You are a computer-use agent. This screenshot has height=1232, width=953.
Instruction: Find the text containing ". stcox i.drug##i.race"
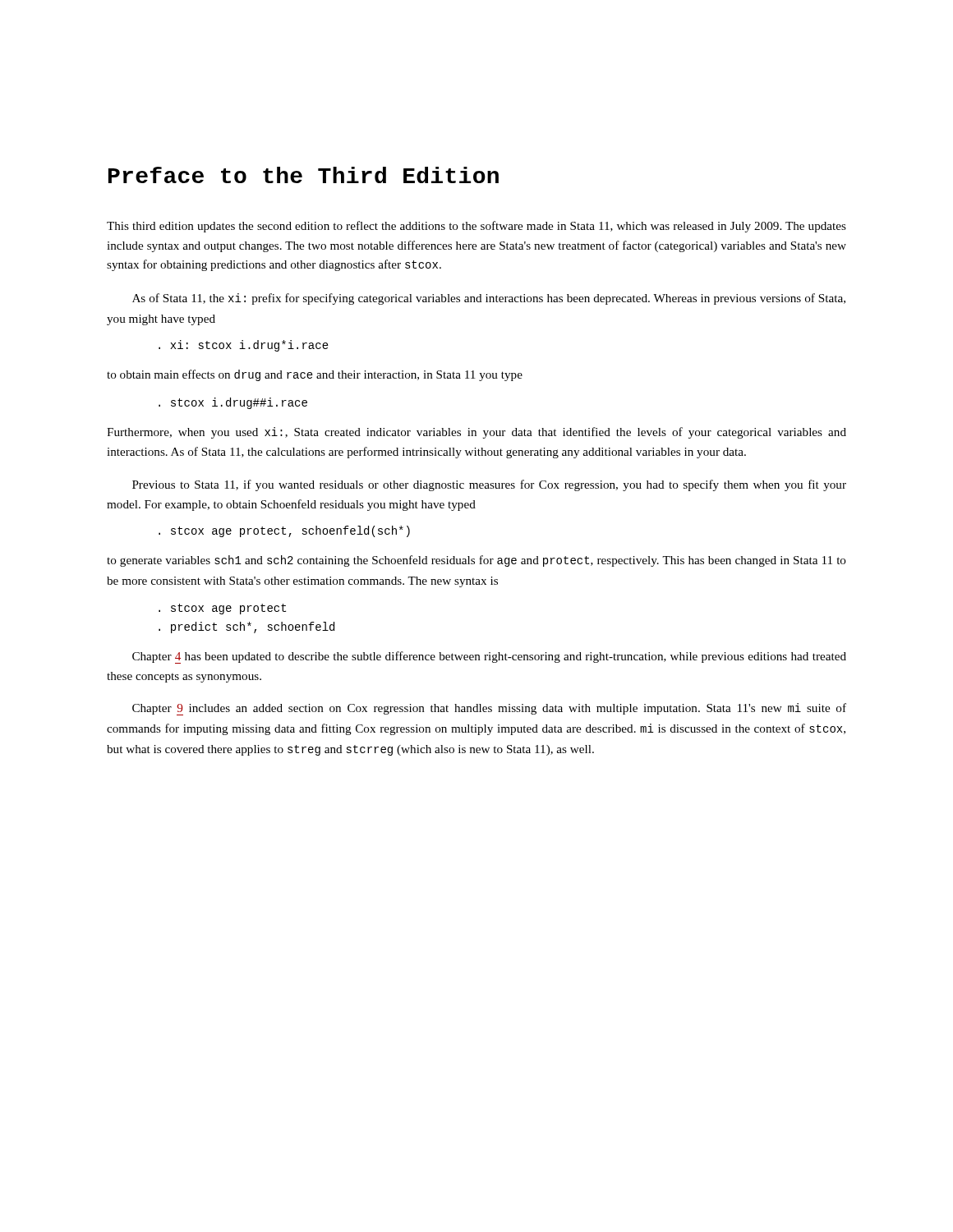(x=232, y=403)
